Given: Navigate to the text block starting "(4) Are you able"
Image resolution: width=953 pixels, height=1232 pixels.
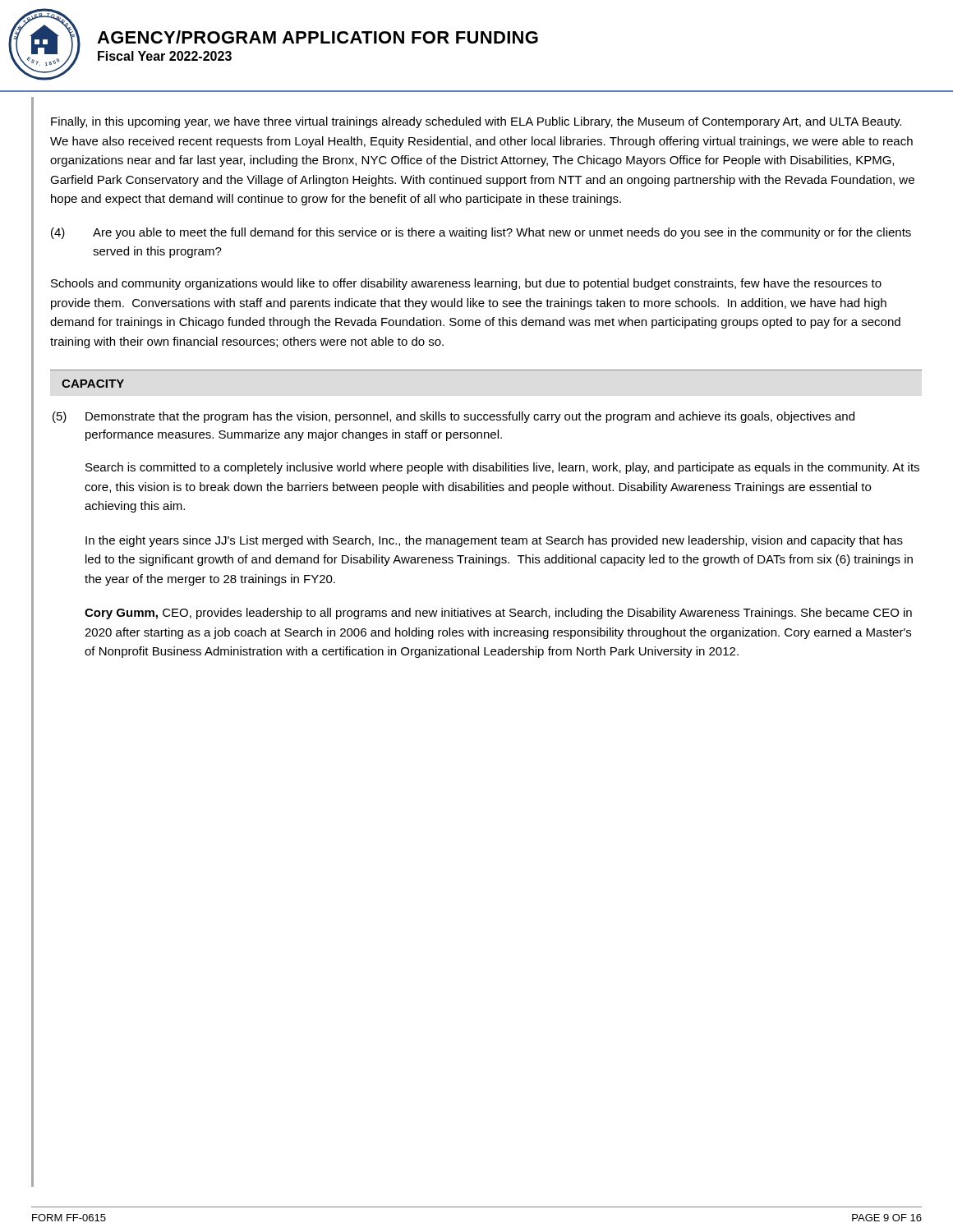Looking at the screenshot, I should (486, 242).
